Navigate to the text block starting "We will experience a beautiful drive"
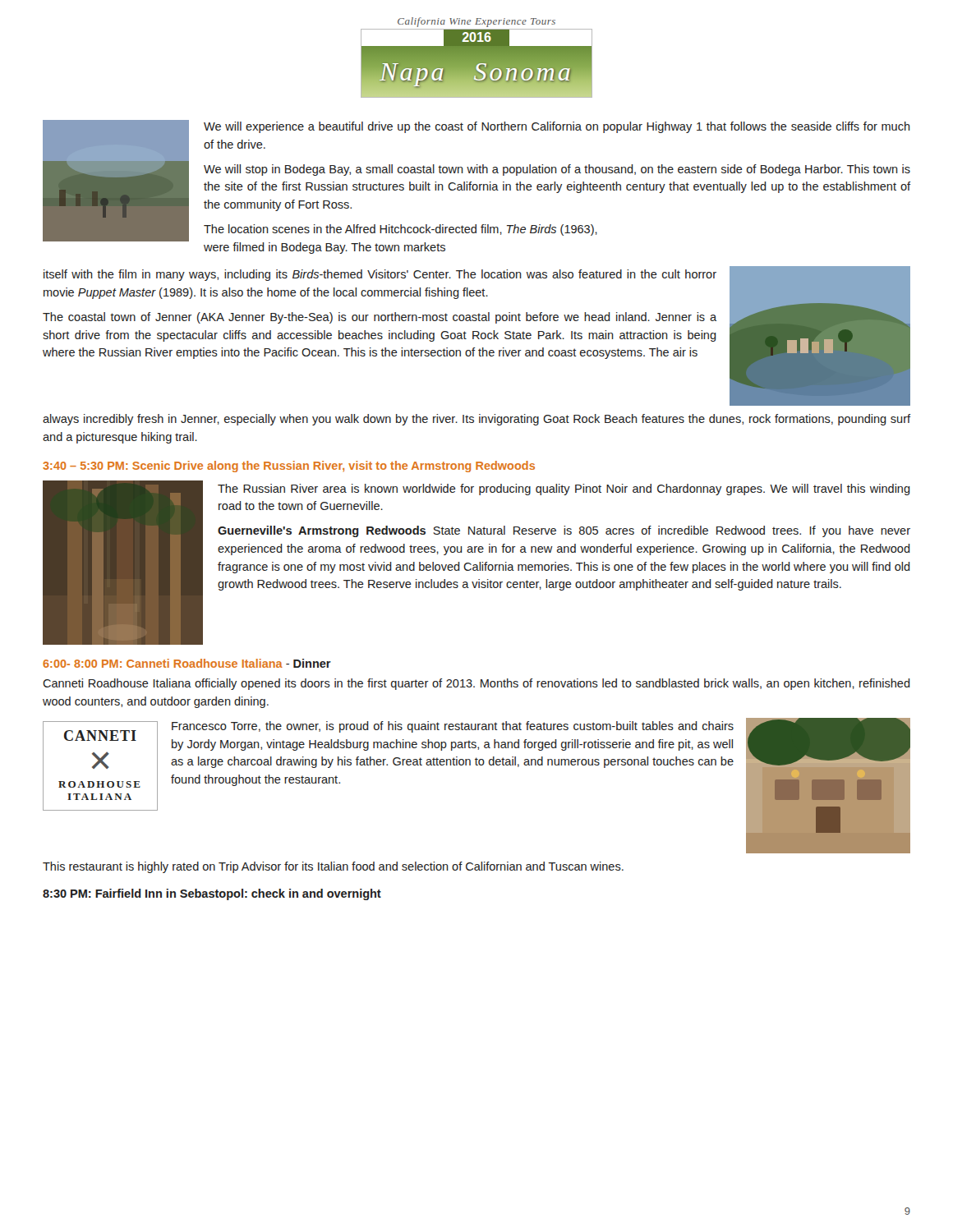 coord(557,187)
